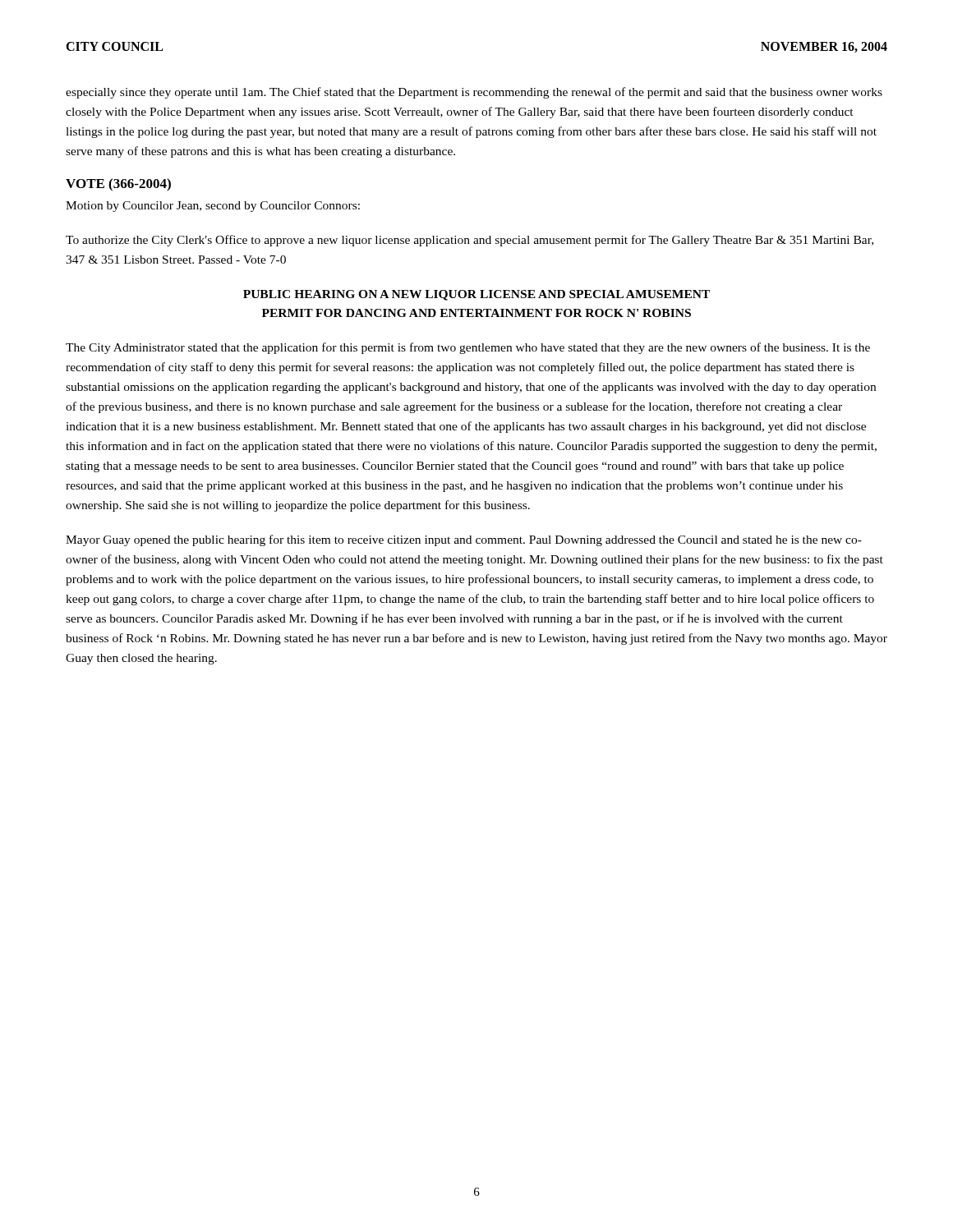Click on the section header that says "PUBLIC HEARING ON"
Screen dimensions: 1232x953
476,303
